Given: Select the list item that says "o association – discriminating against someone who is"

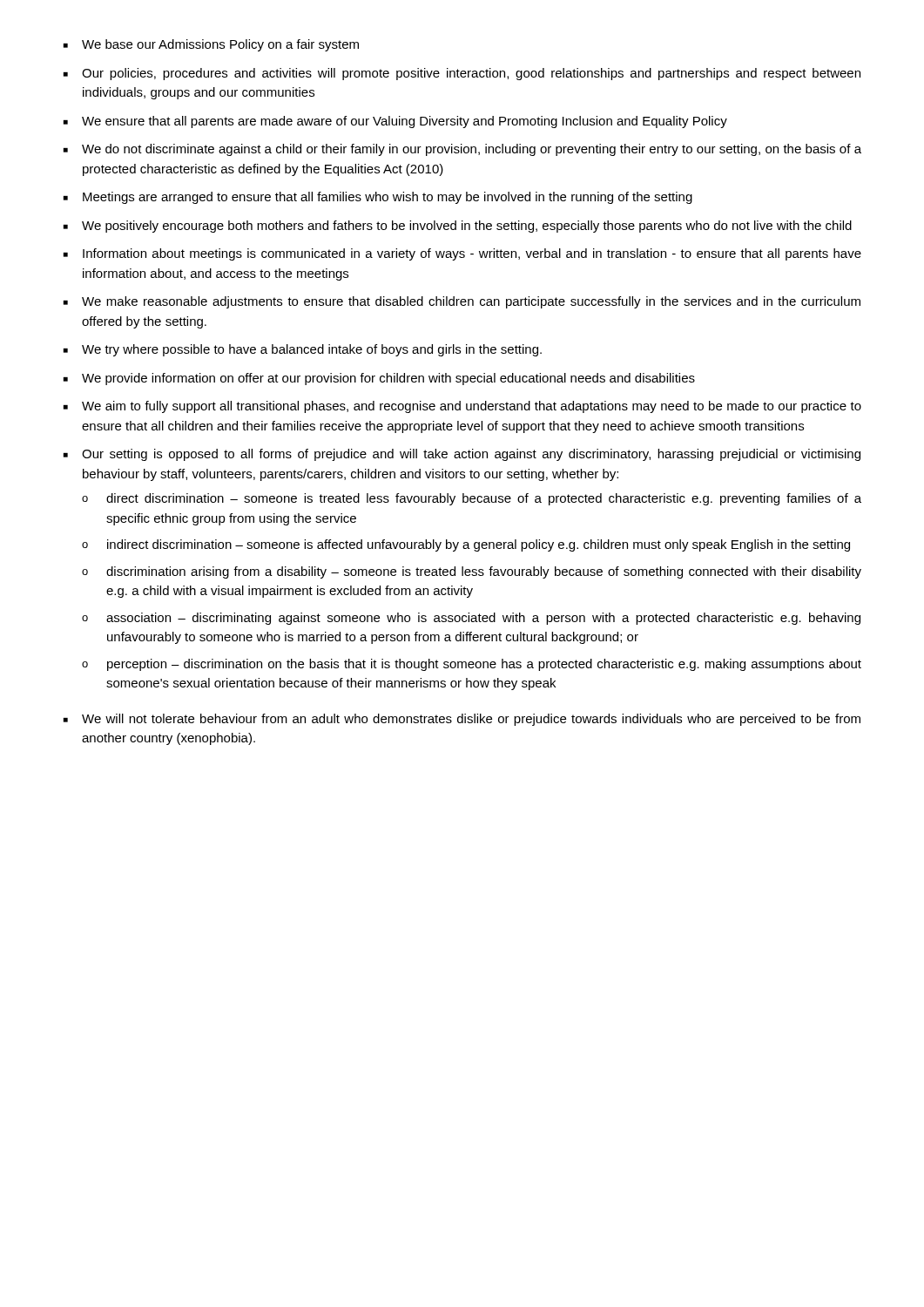Looking at the screenshot, I should coord(472,627).
